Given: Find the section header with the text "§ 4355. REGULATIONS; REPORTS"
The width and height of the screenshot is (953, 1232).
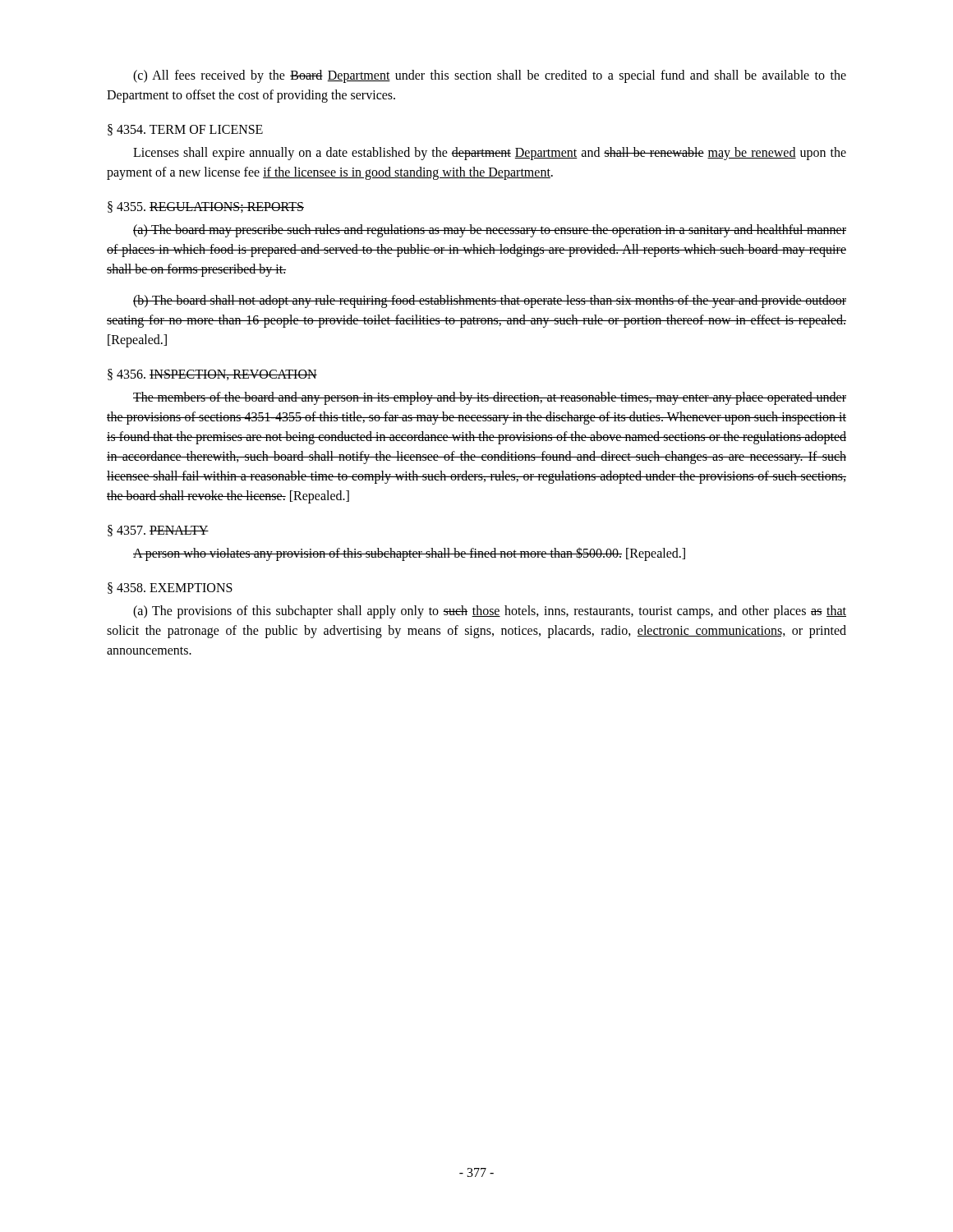Looking at the screenshot, I should point(205,207).
